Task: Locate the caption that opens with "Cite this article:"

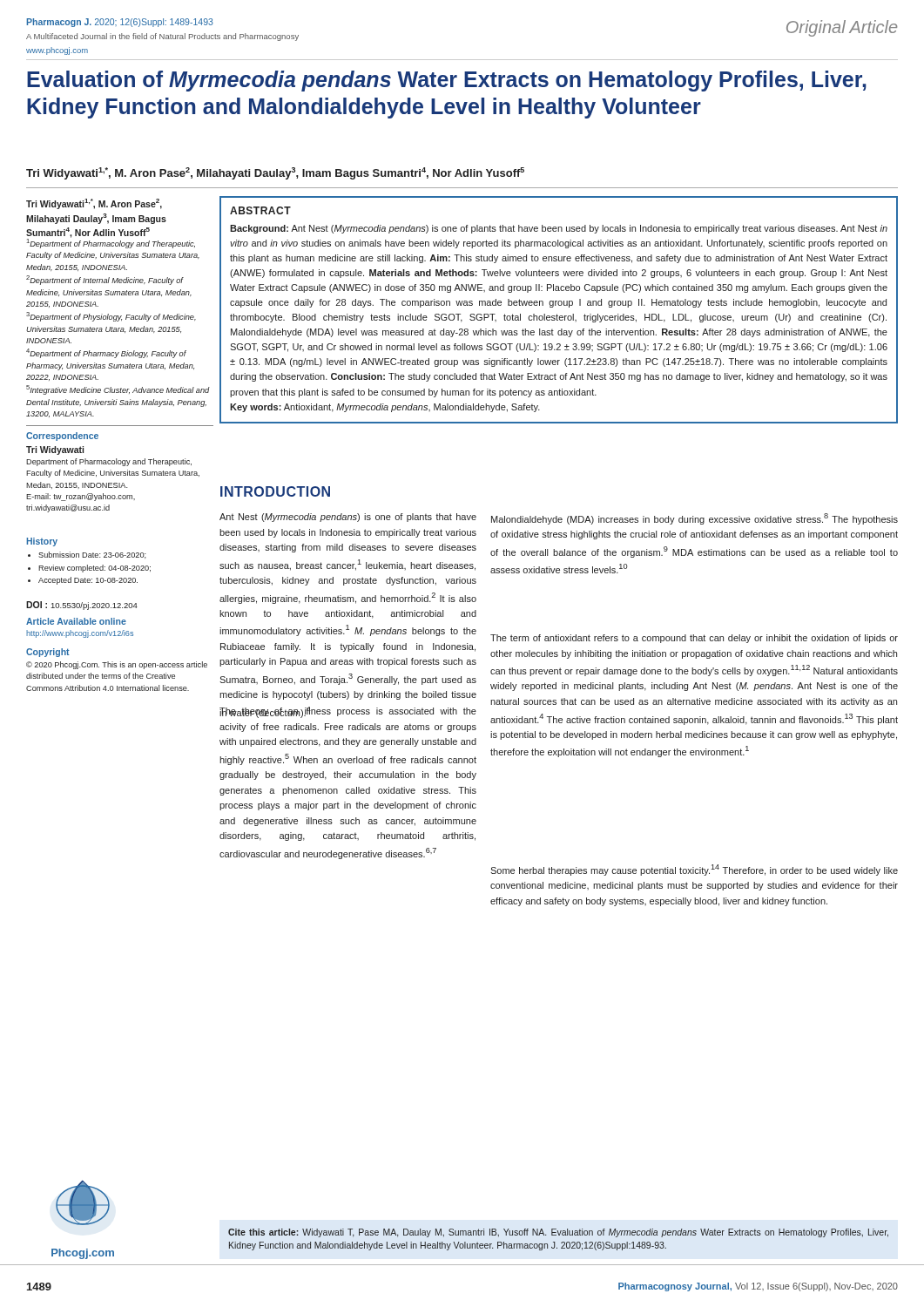Action: click(x=559, y=1238)
